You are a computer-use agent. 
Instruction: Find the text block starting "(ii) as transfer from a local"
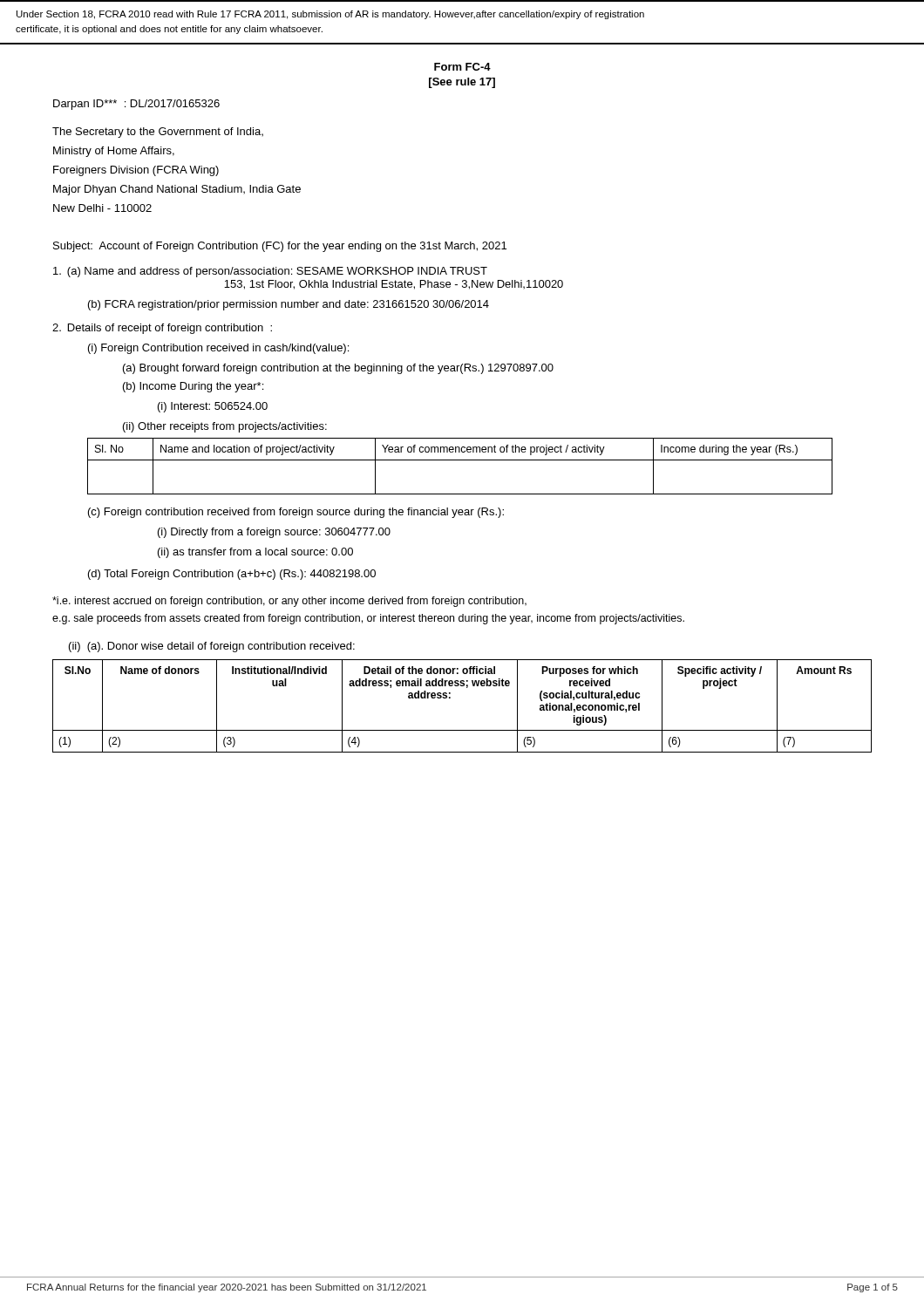255,551
